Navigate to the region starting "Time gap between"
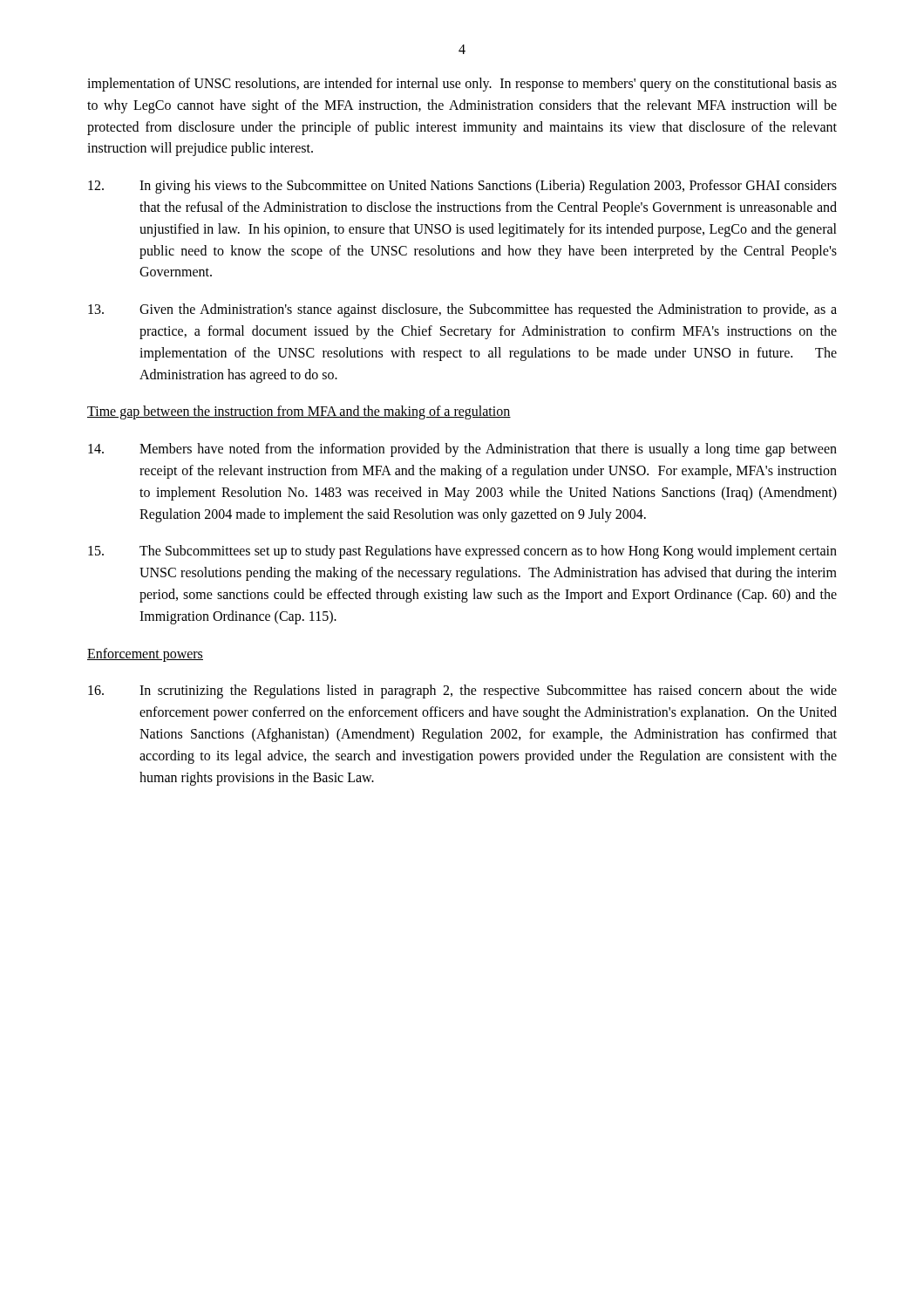This screenshot has height=1308, width=924. click(x=299, y=411)
